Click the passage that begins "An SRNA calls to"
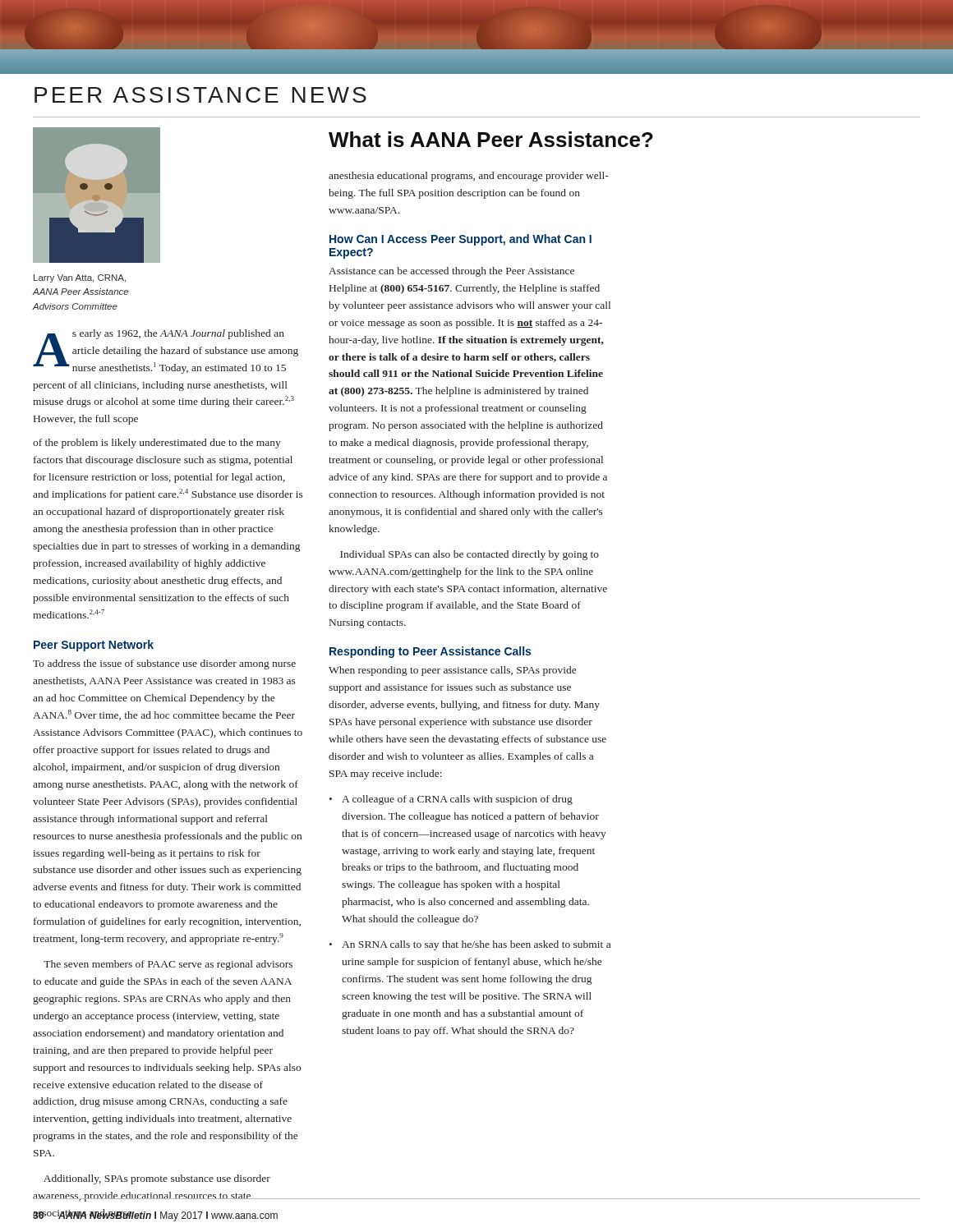Screen dimensions: 1232x953 pyautogui.click(x=476, y=987)
